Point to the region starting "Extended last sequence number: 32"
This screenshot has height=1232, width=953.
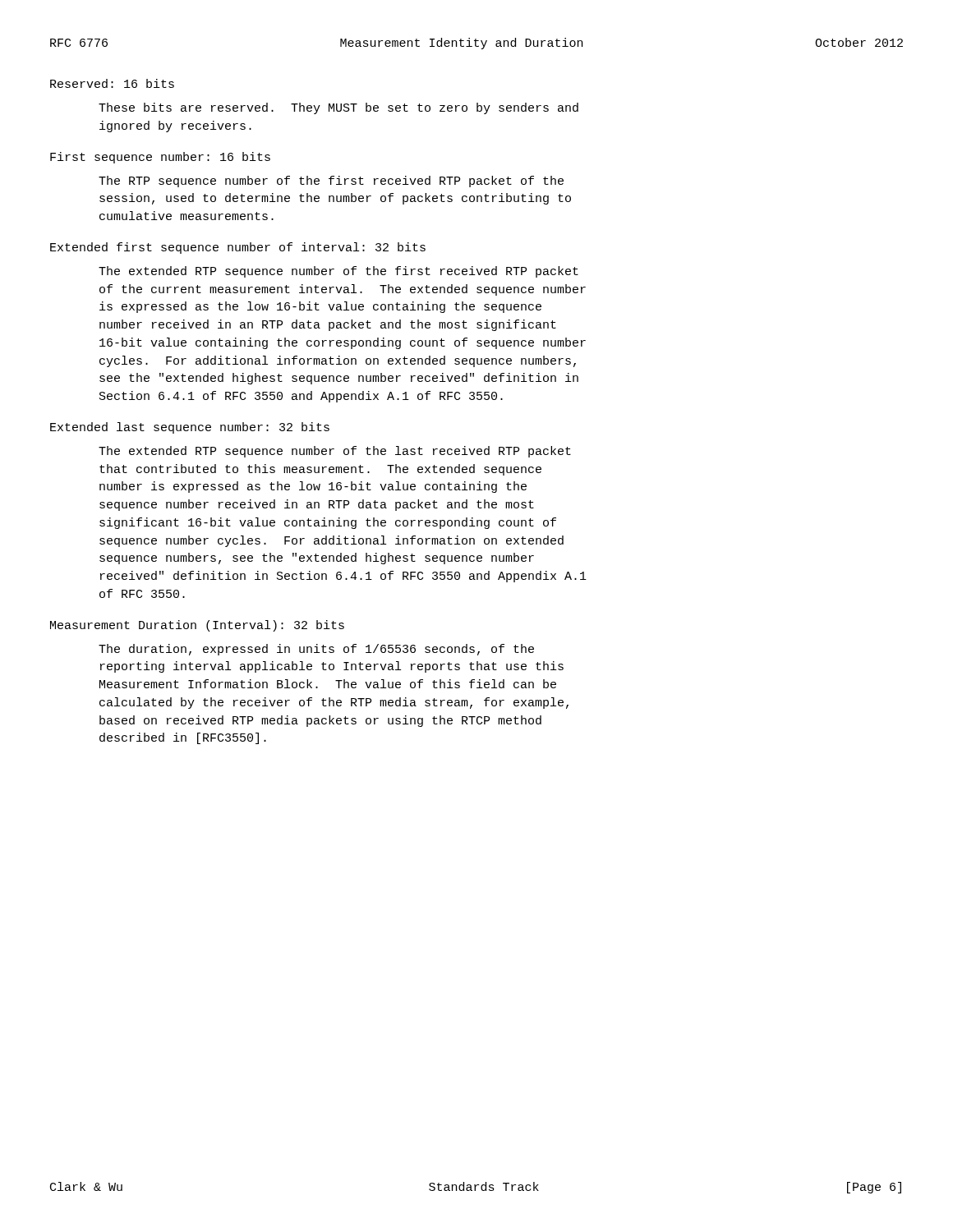tap(190, 428)
